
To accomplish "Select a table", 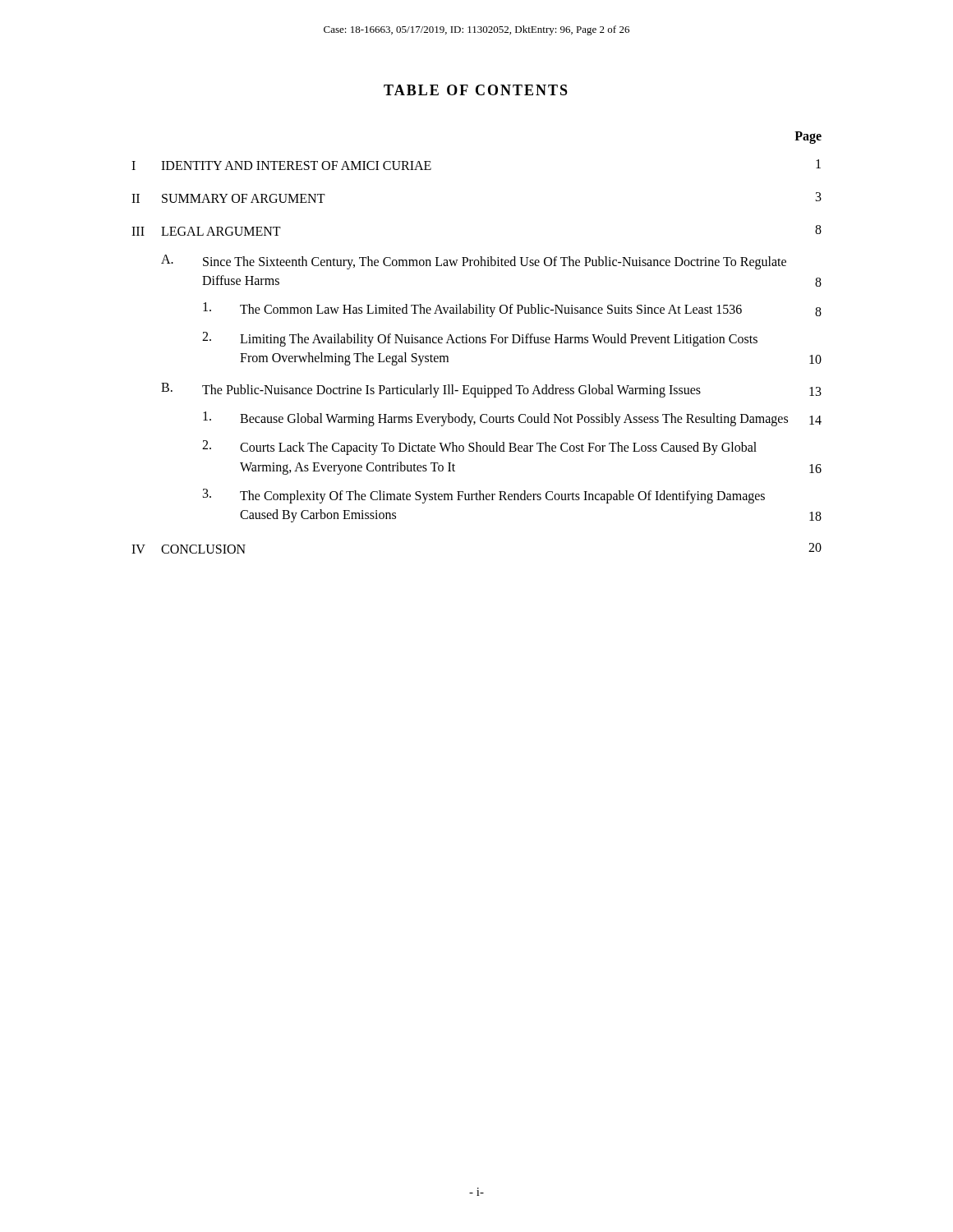I will tap(476, 343).
